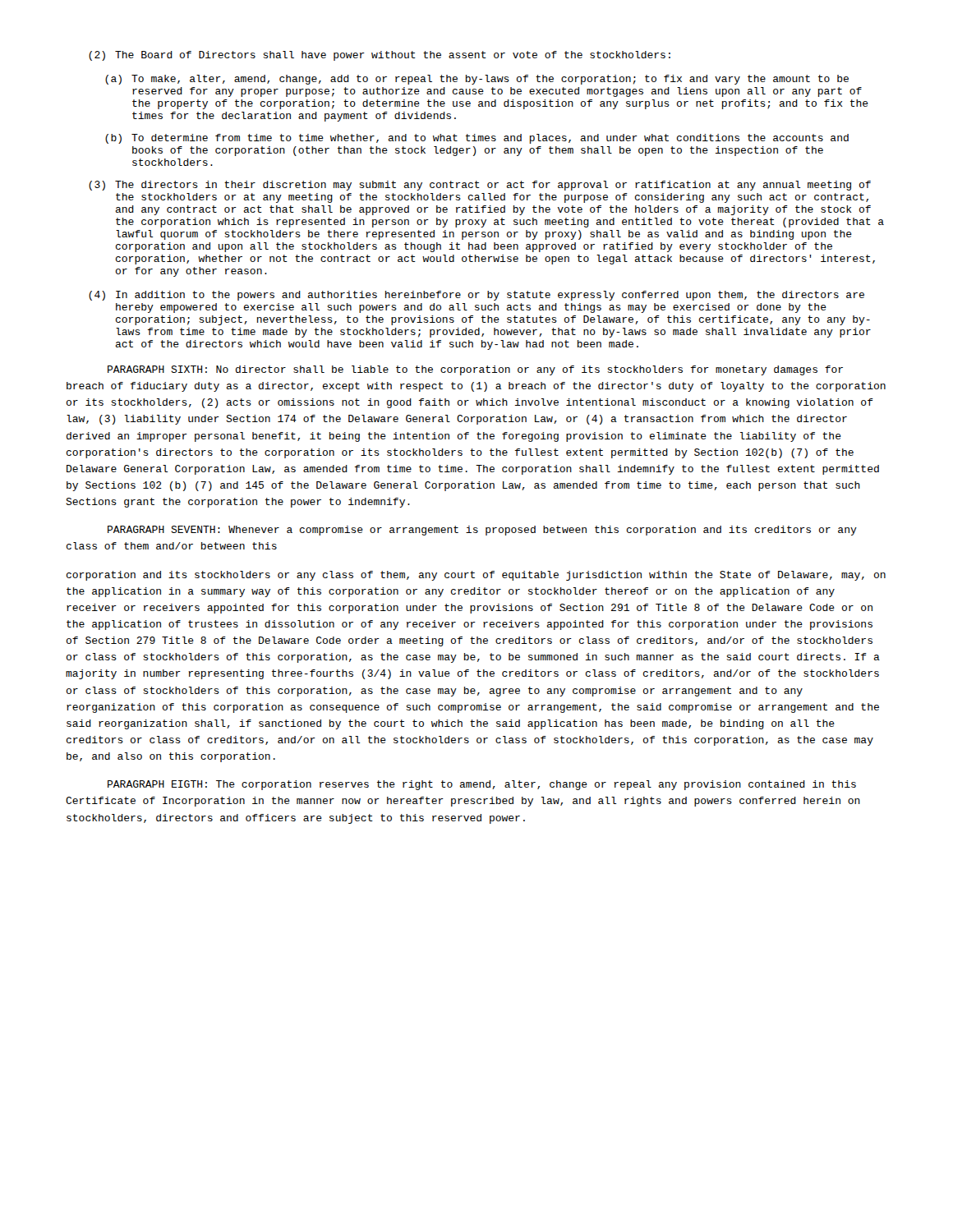
Task: Locate the list item that says "(b) To determine from time to"
Action: (x=489, y=151)
